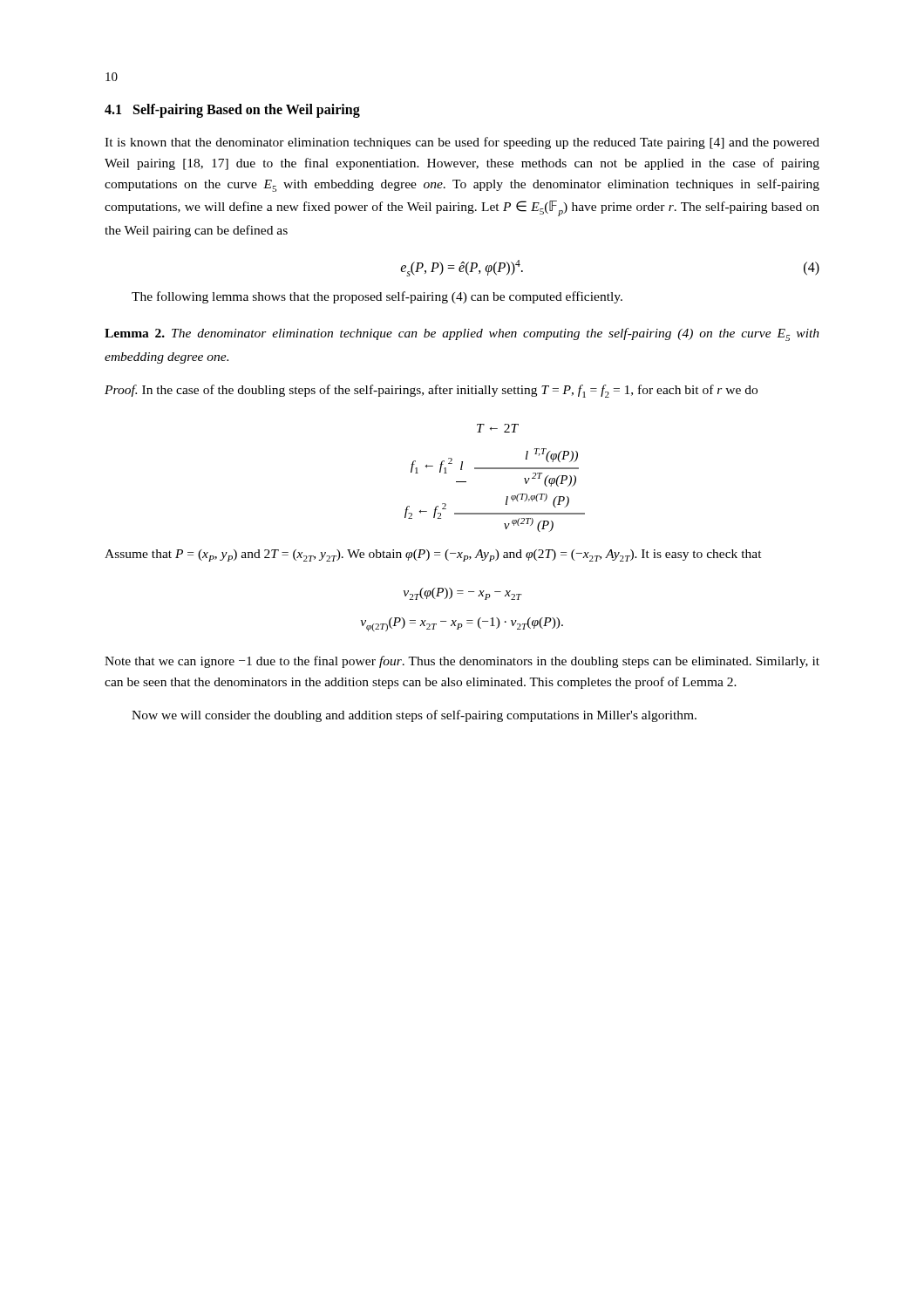Viewport: 924px width, 1308px height.
Task: Locate the block starting "Lemma 2. The denominator"
Action: point(462,344)
